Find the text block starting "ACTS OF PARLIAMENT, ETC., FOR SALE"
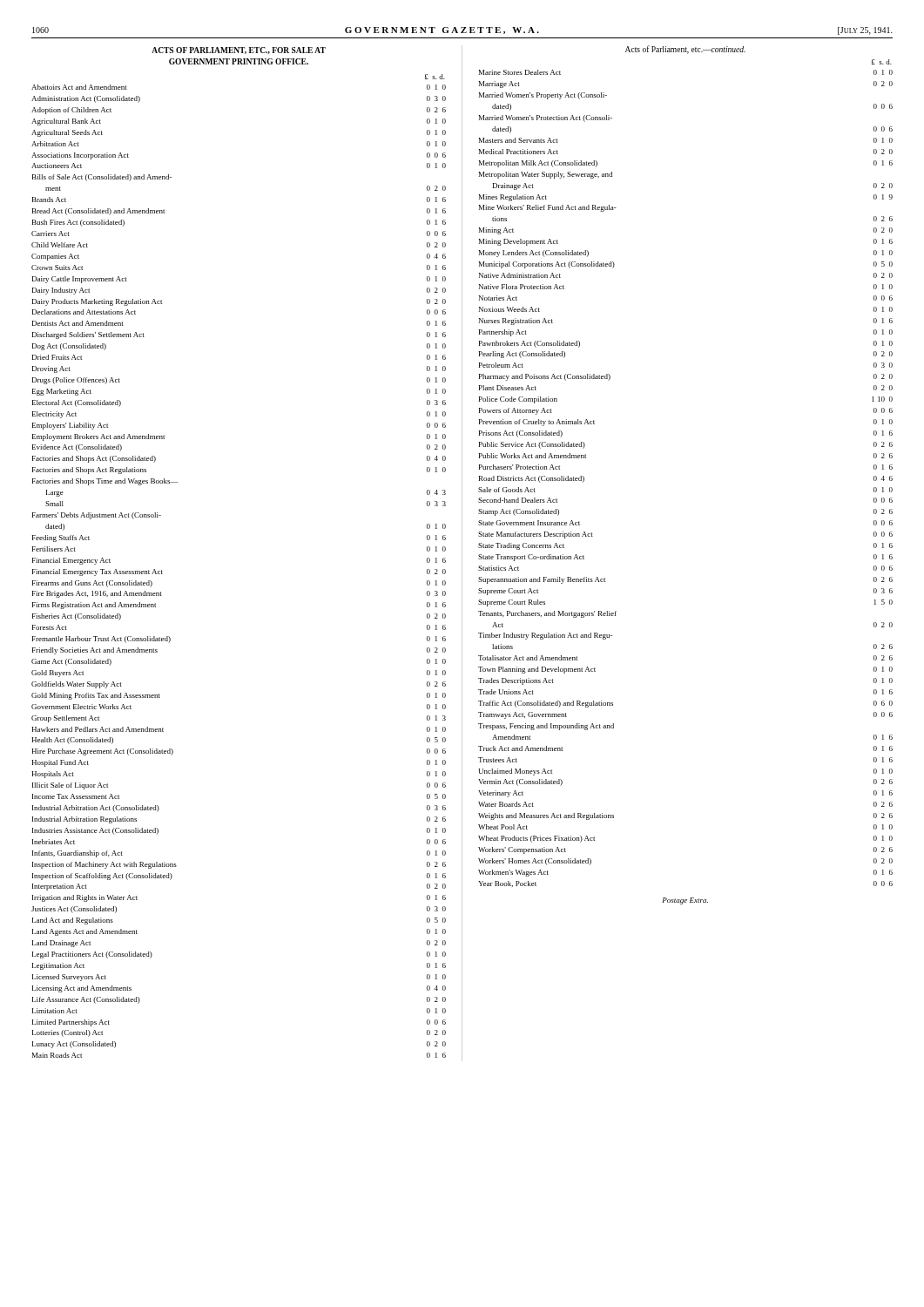Image resolution: width=924 pixels, height=1307 pixels. pyautogui.click(x=239, y=56)
